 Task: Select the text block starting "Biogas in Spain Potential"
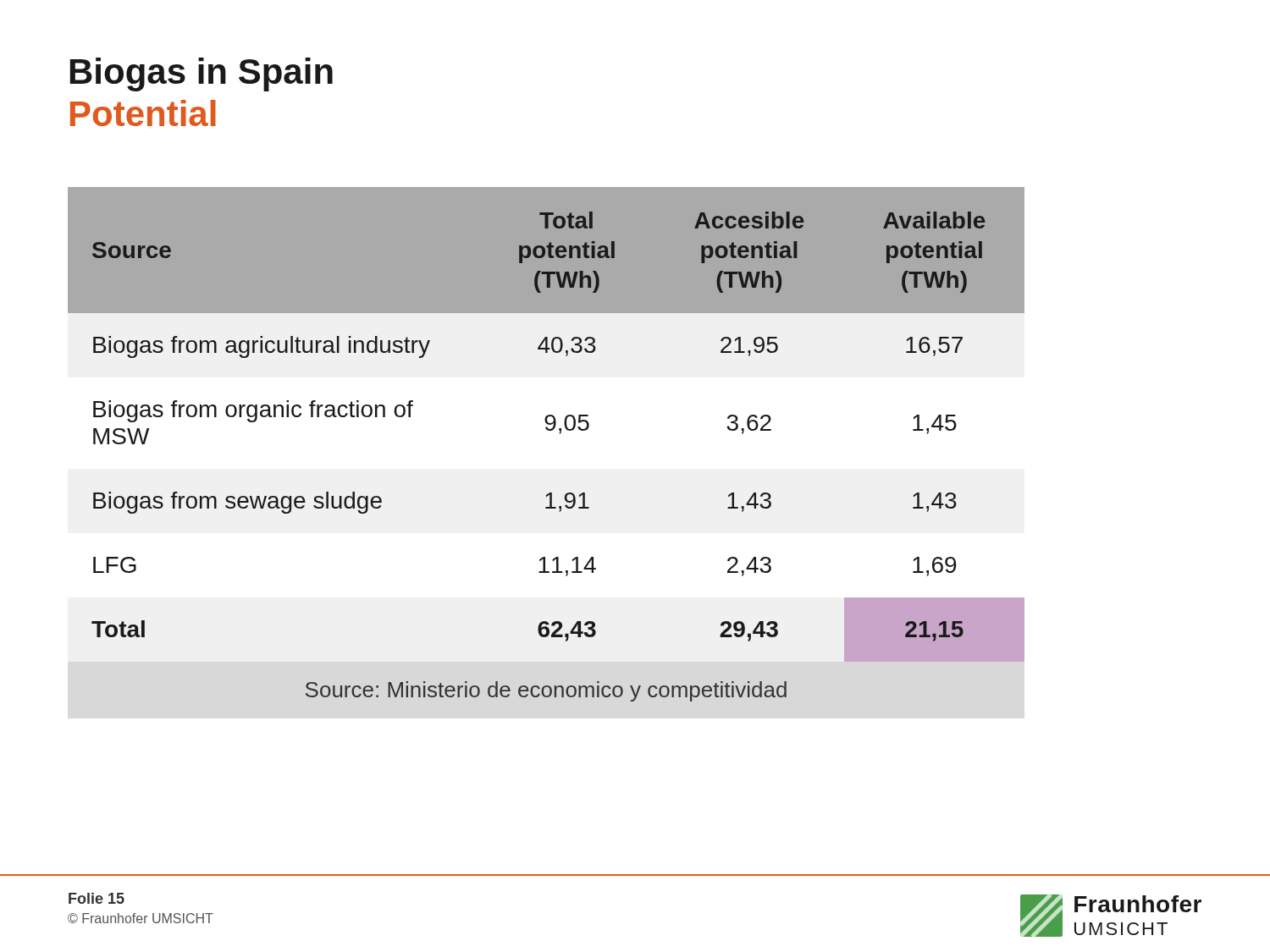[x=202, y=74]
